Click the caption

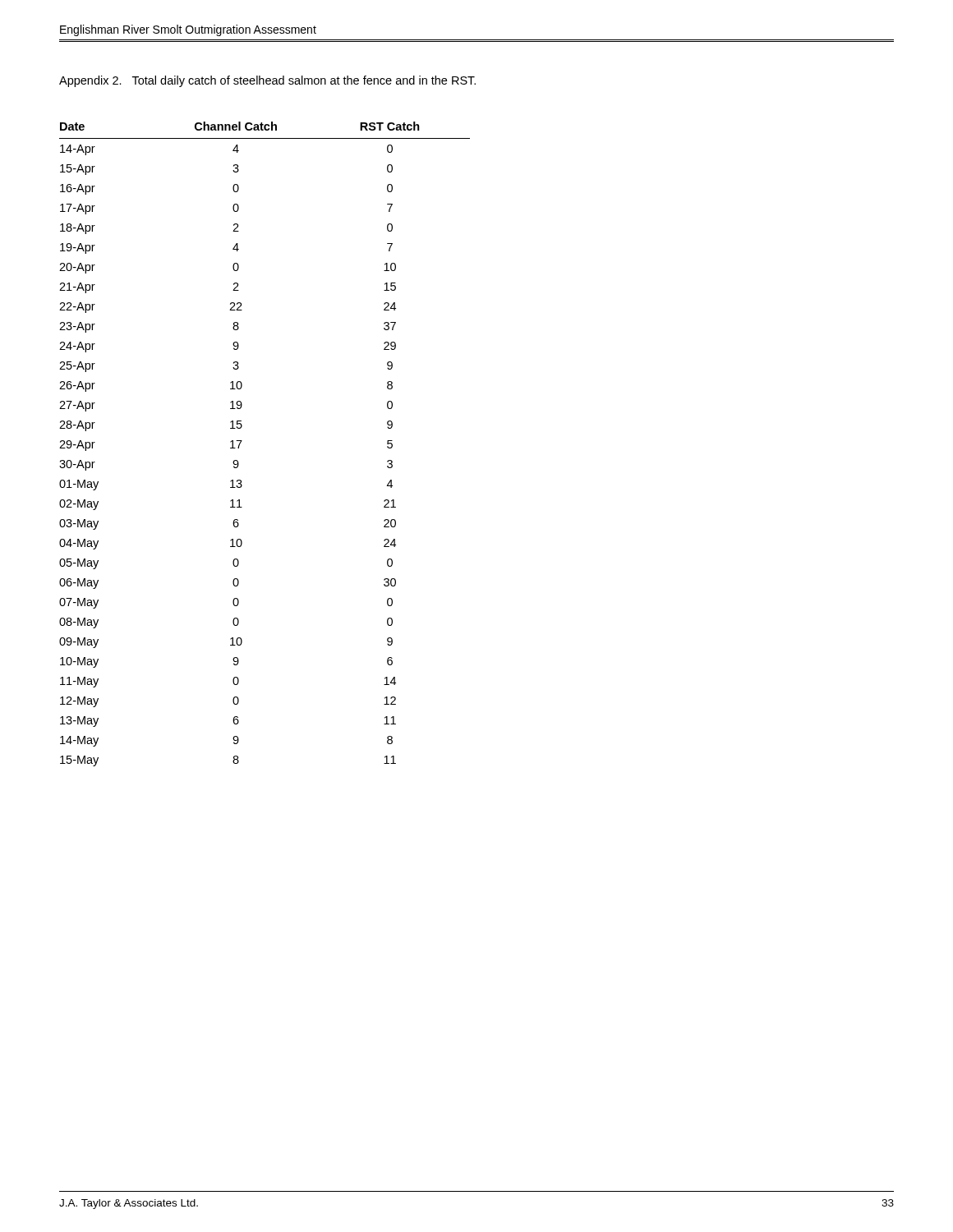click(268, 81)
